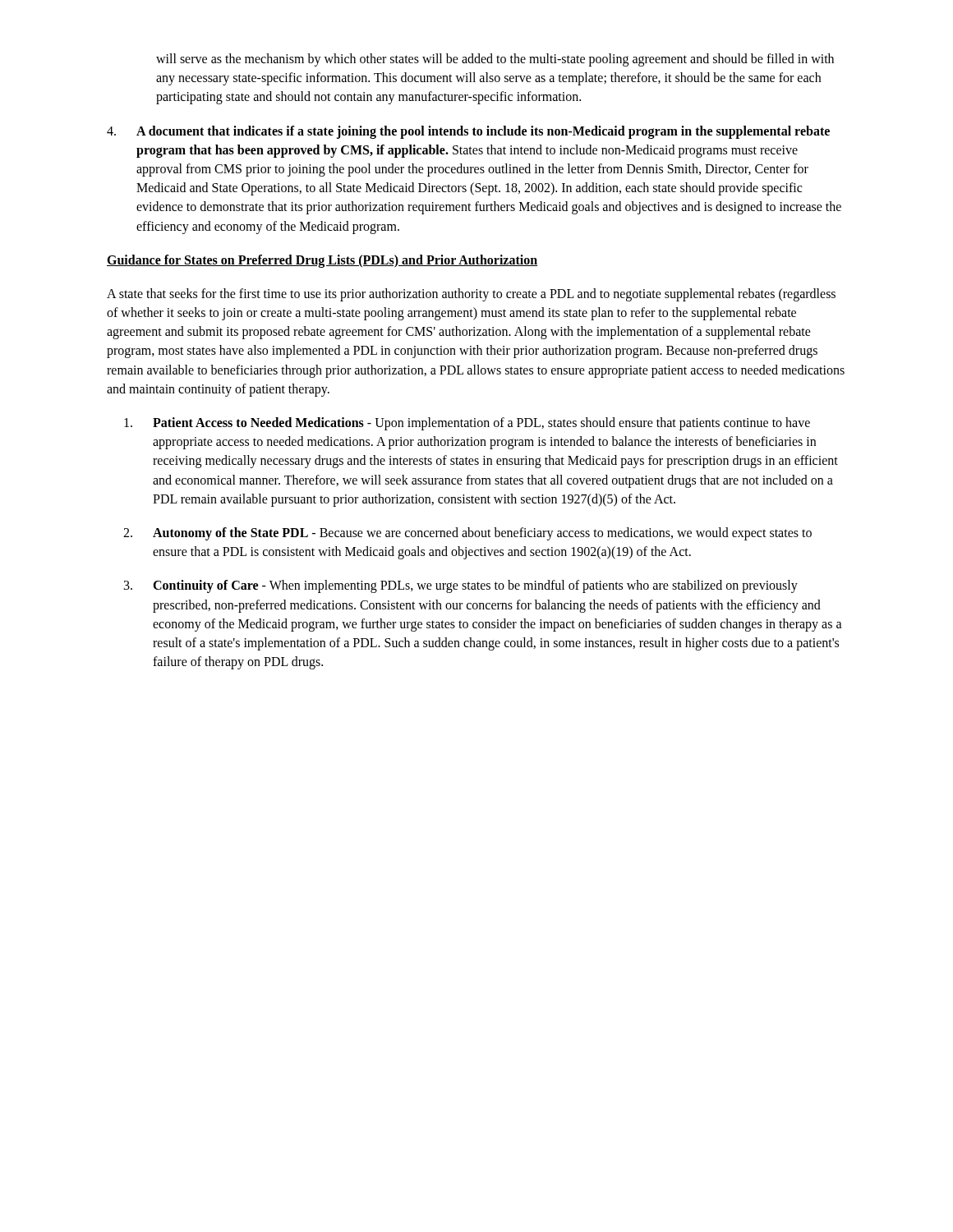953x1232 pixels.
Task: Find the text block that reads "A state that seeks for the"
Action: click(476, 341)
